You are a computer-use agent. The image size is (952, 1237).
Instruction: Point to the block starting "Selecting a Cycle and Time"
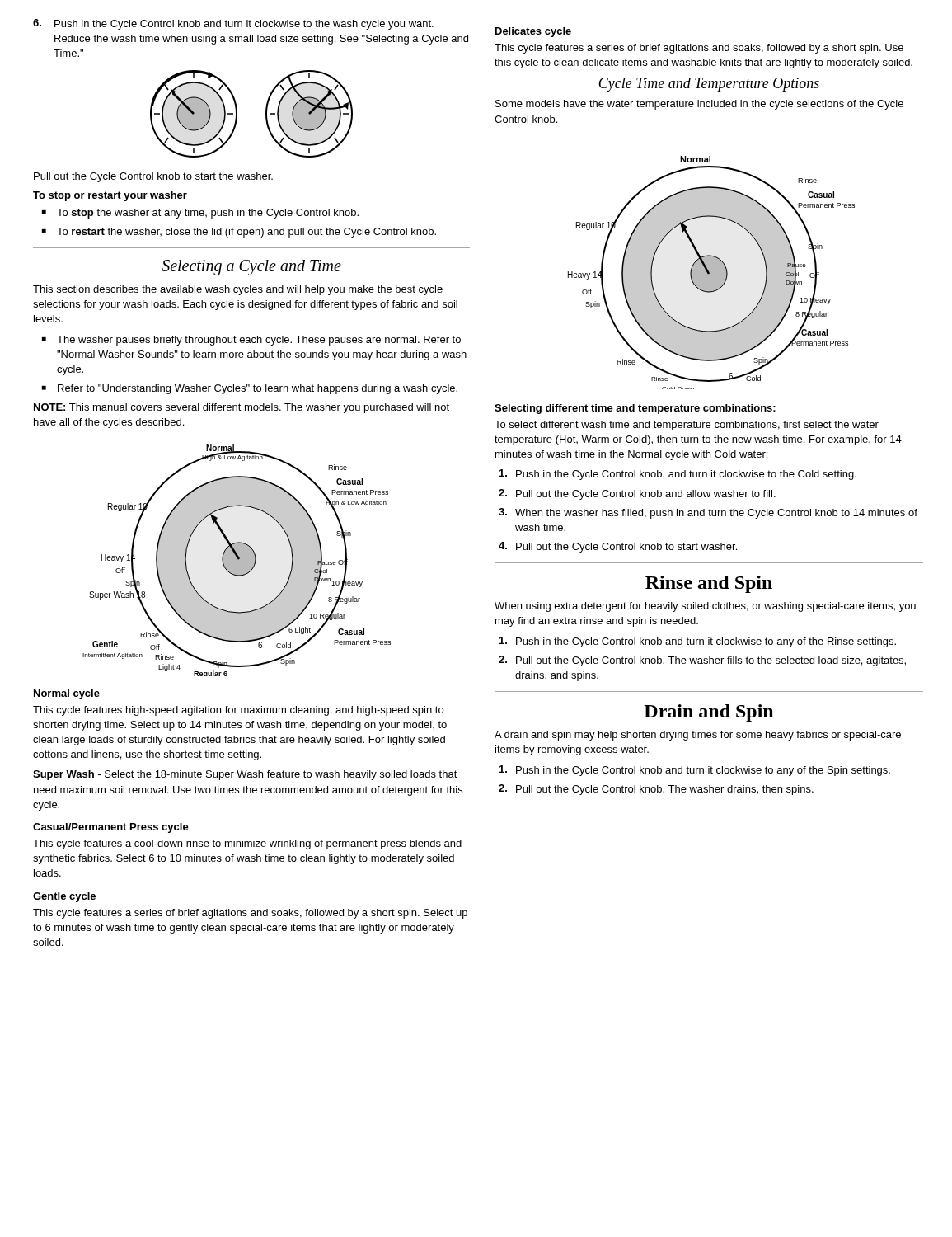click(251, 266)
